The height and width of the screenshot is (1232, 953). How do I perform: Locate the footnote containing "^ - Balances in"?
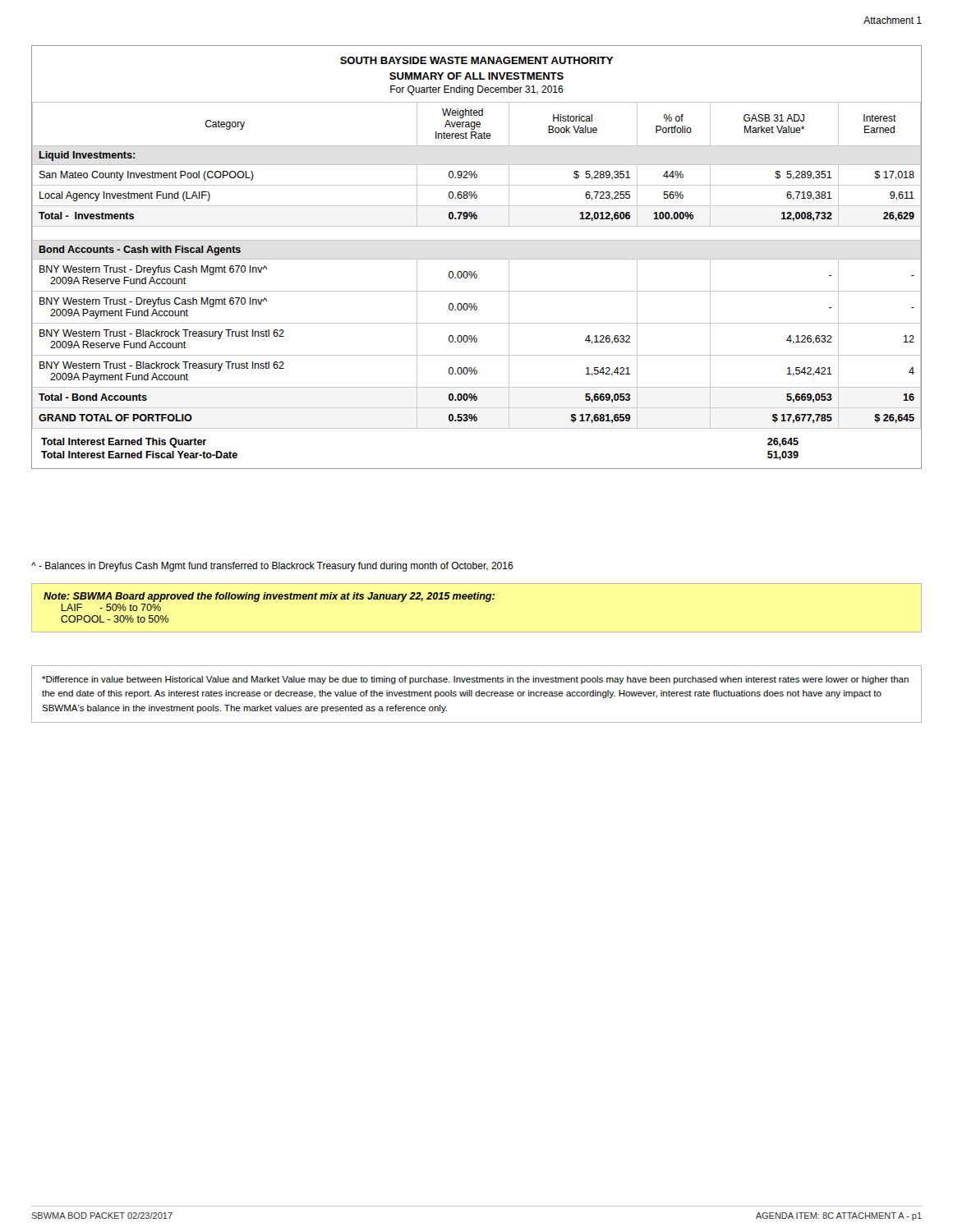[272, 566]
